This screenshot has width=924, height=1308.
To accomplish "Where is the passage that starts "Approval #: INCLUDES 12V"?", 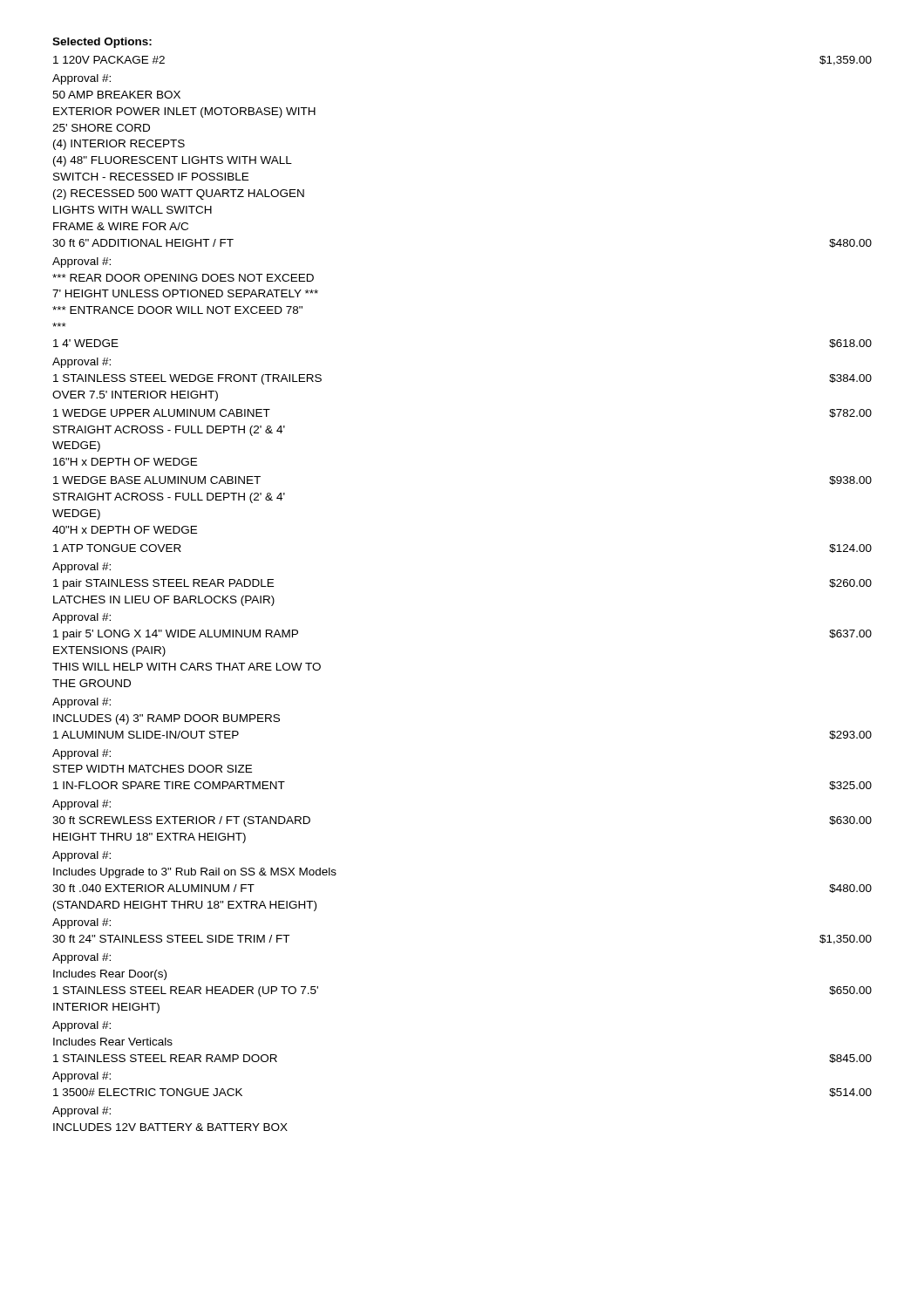I will (170, 1119).
